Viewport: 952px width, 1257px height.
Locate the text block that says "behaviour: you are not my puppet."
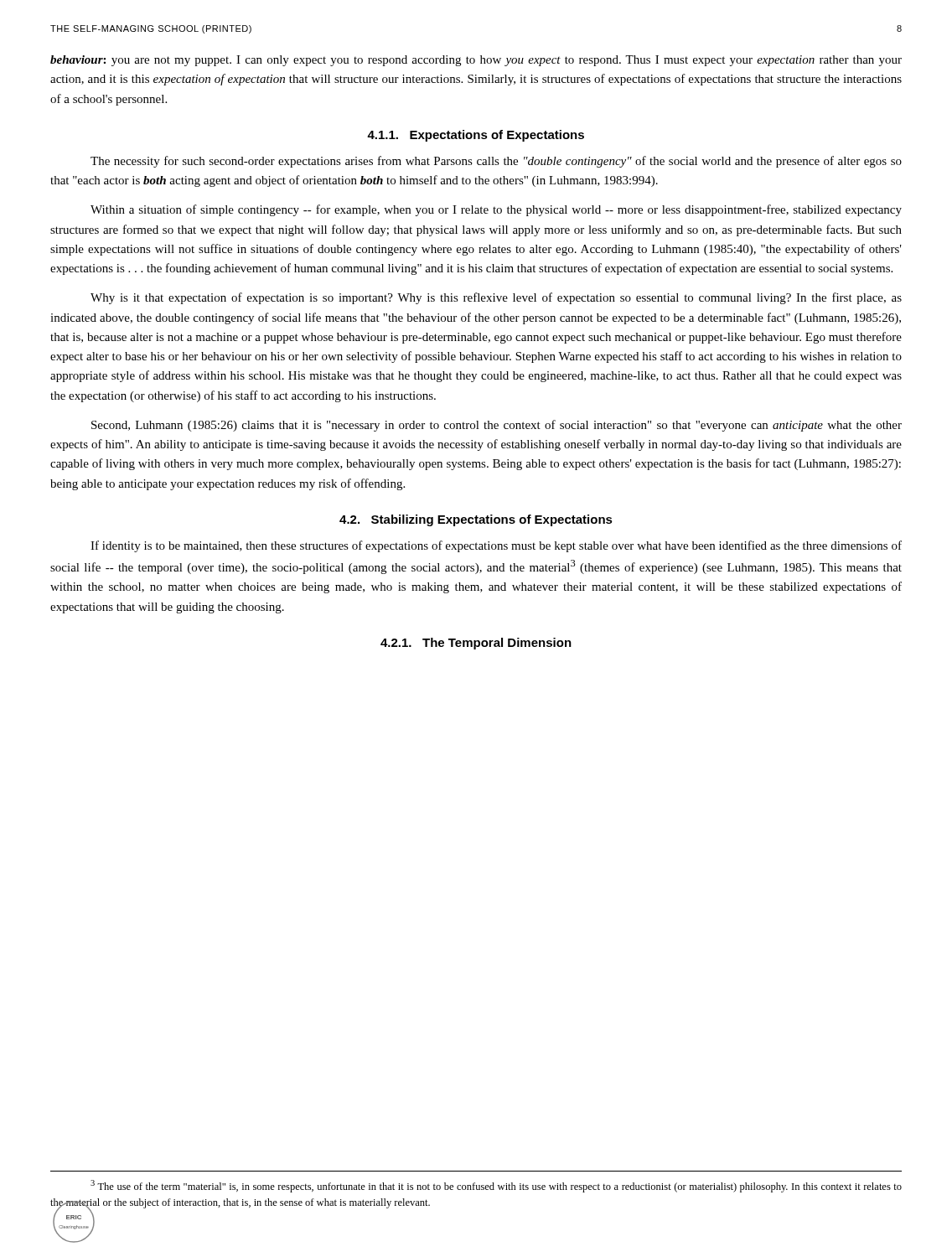point(476,79)
